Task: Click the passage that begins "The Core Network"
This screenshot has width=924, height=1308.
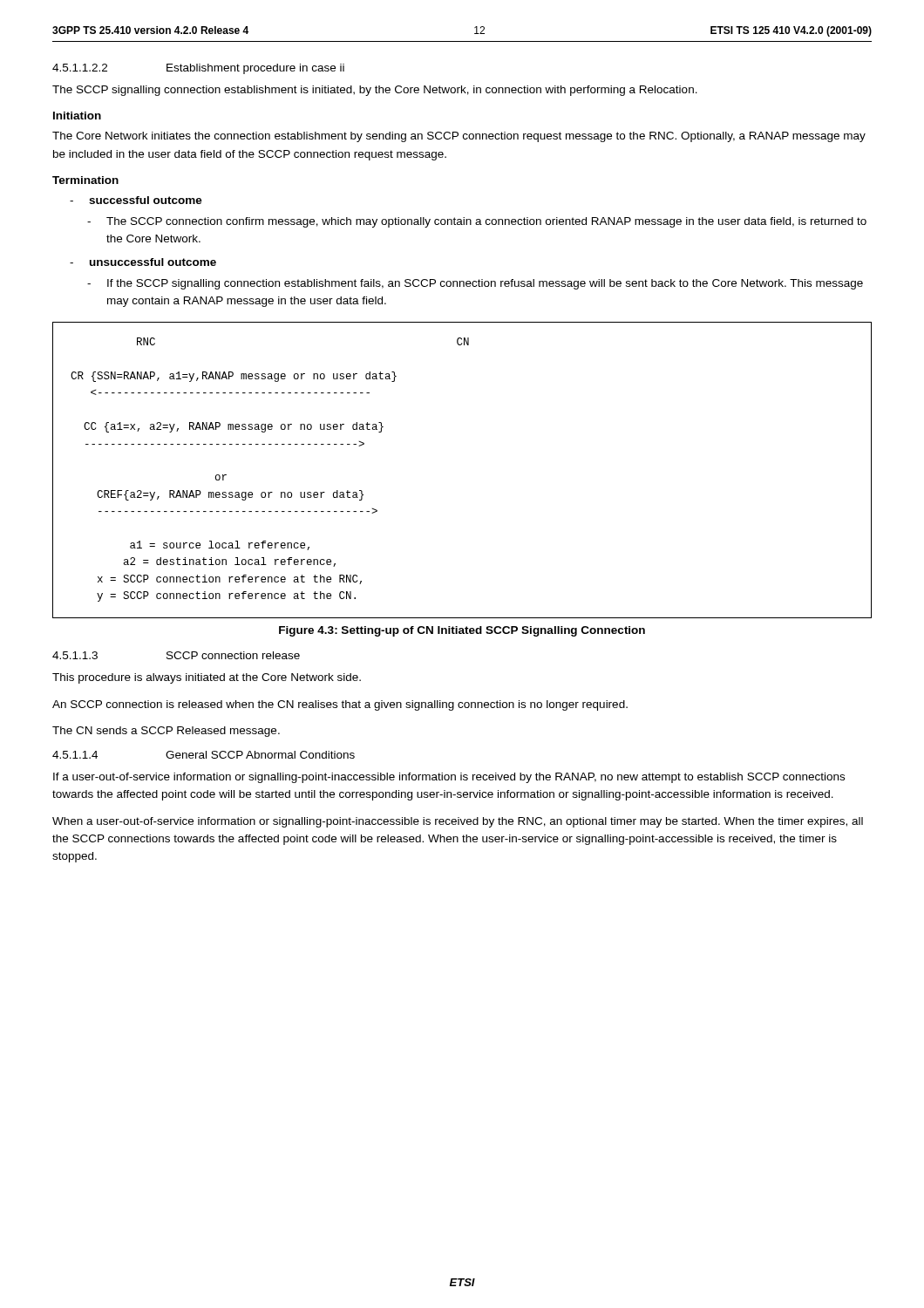Action: click(x=459, y=145)
